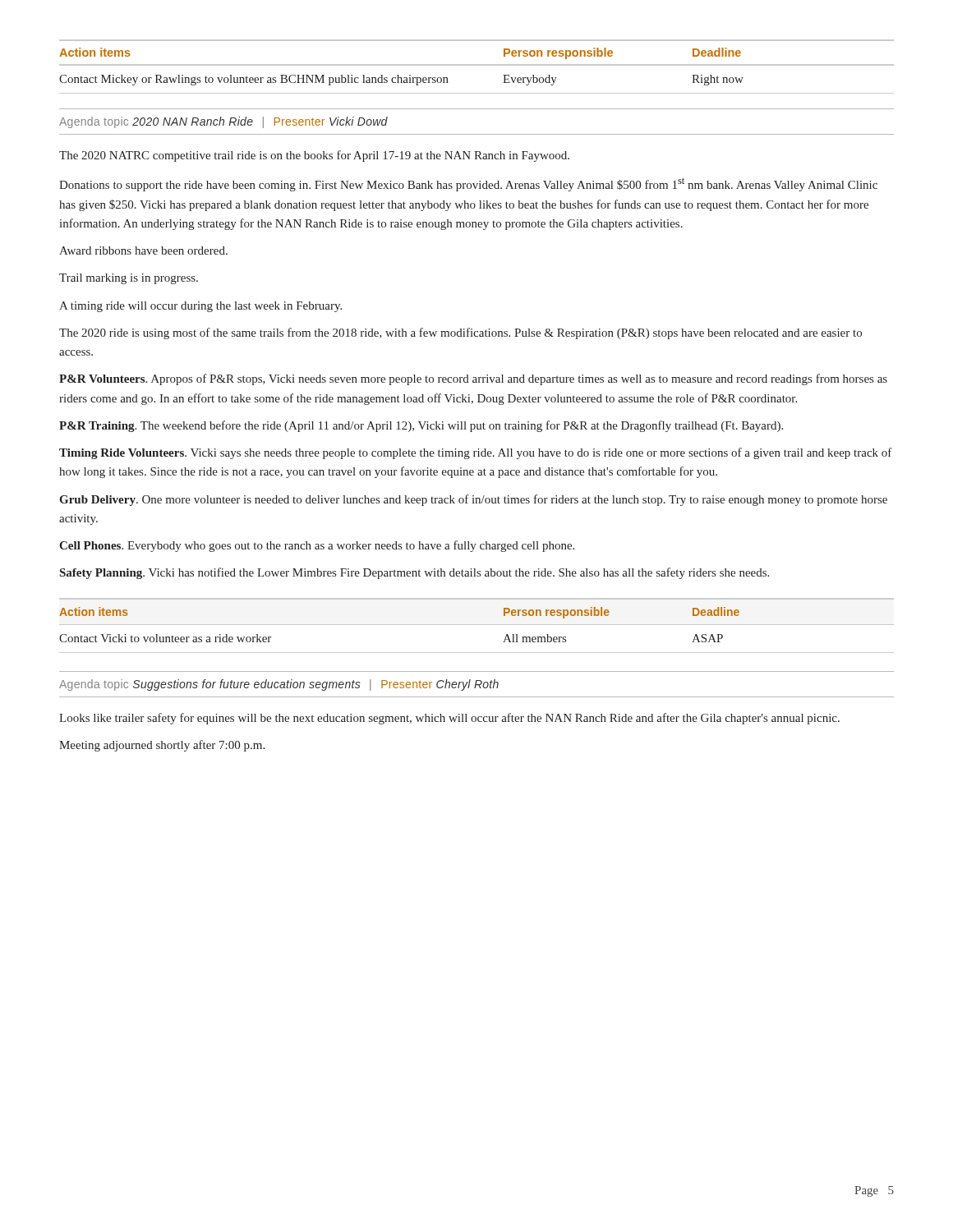953x1232 pixels.
Task: Select the text block that says "The 2020 NATRC competitive trail ride is on"
Action: [476, 156]
